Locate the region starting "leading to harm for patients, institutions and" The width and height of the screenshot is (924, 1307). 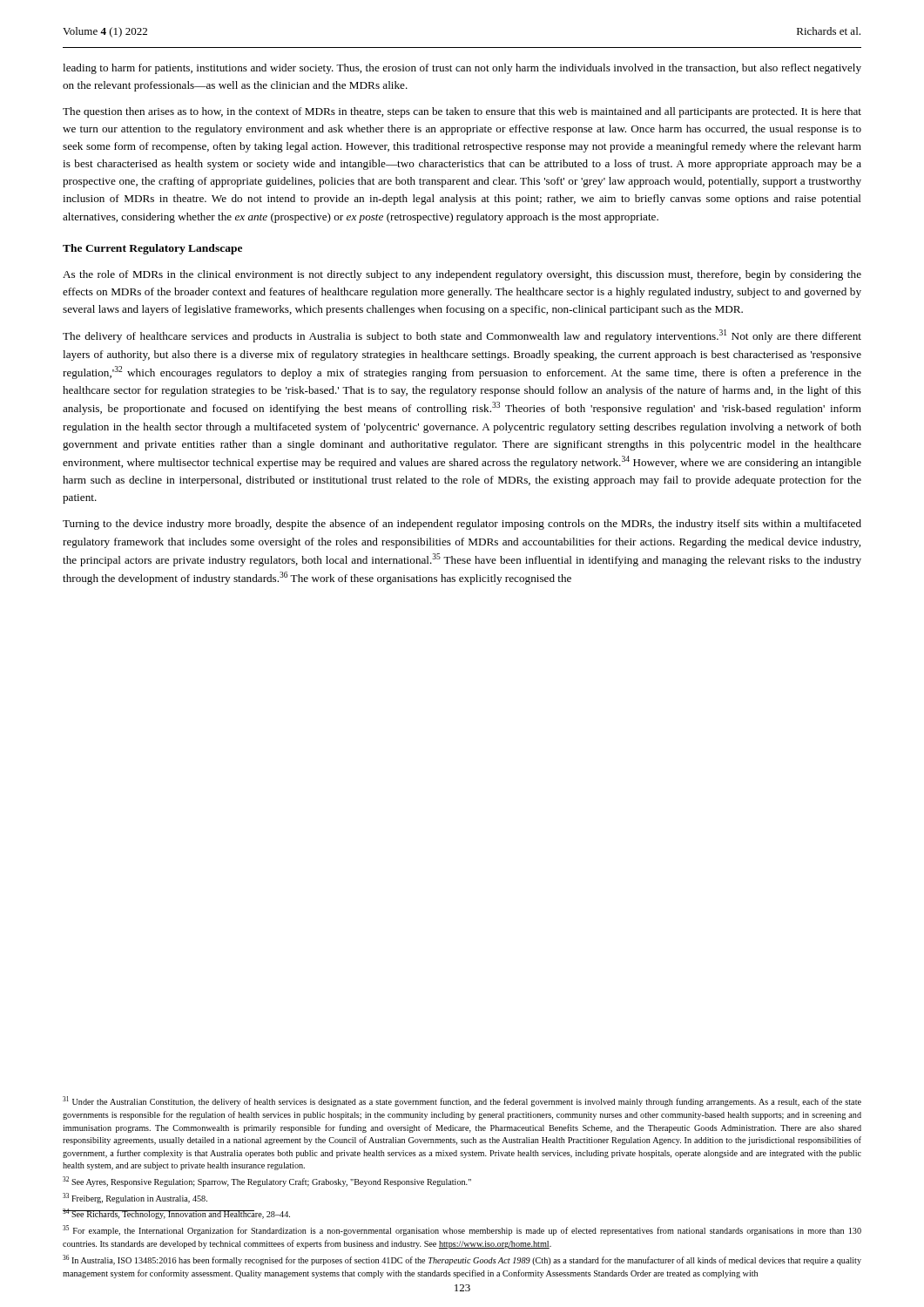(x=462, y=76)
